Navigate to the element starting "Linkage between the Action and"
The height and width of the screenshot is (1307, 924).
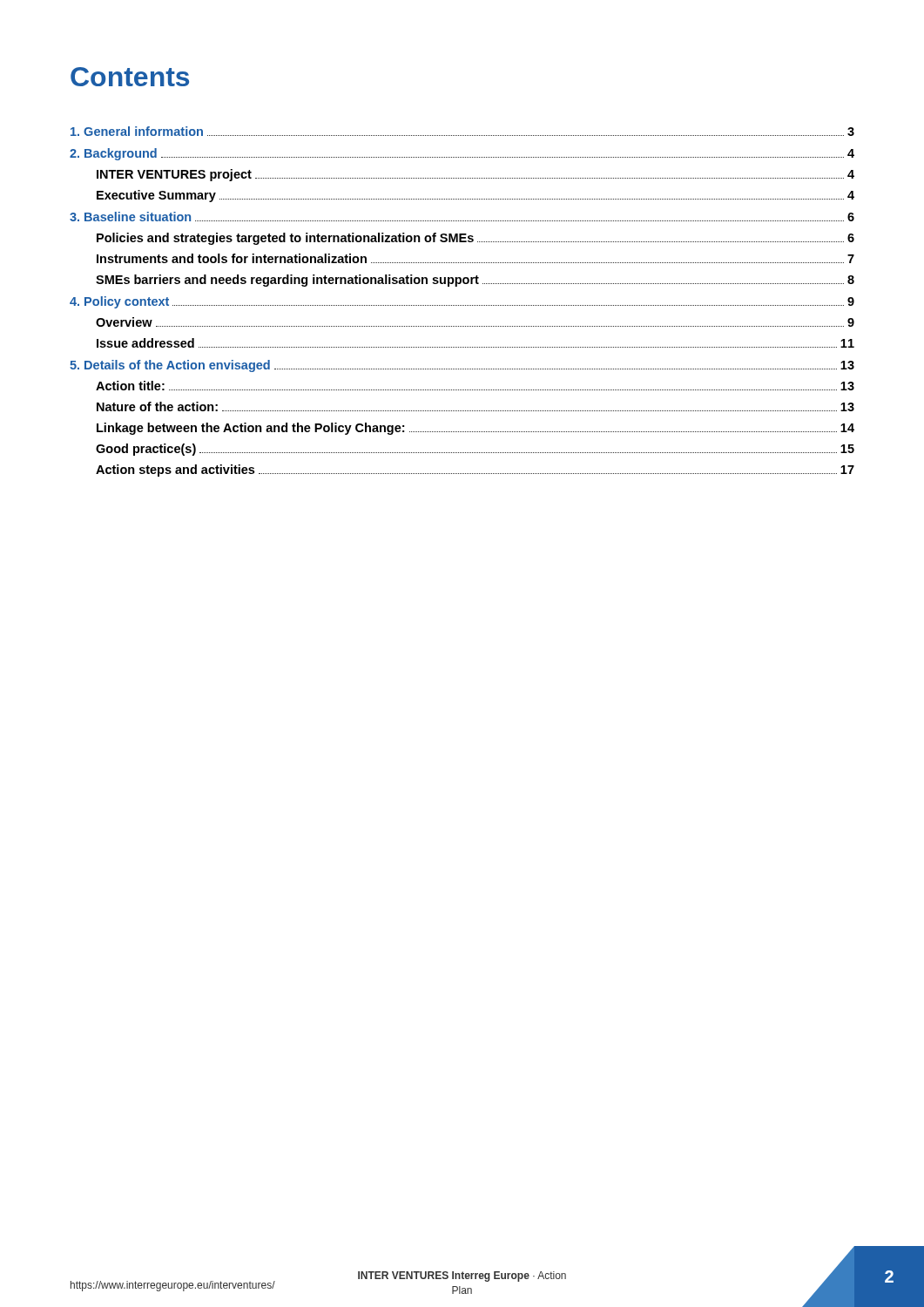coord(462,428)
